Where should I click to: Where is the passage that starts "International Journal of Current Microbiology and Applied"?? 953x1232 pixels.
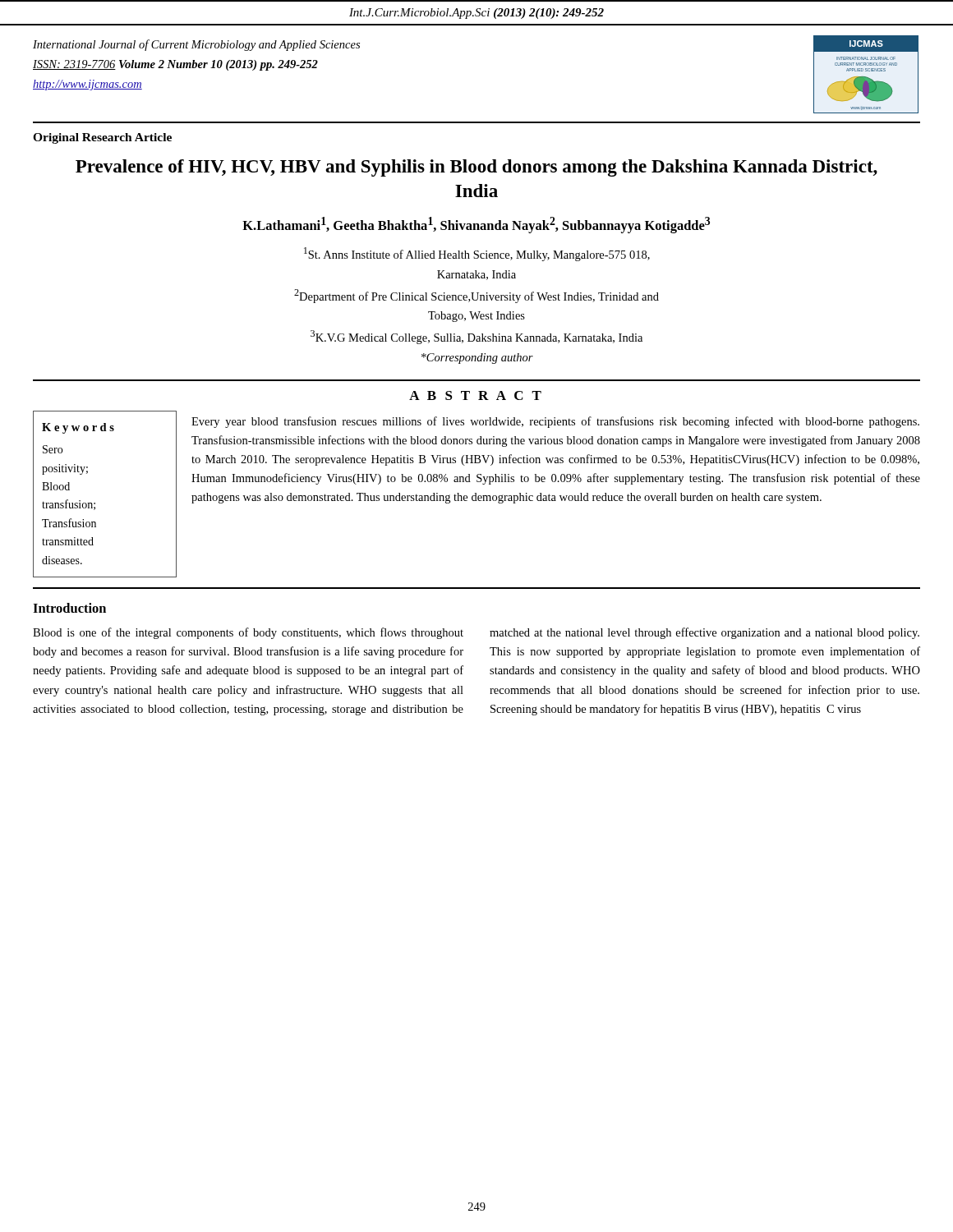tap(197, 64)
